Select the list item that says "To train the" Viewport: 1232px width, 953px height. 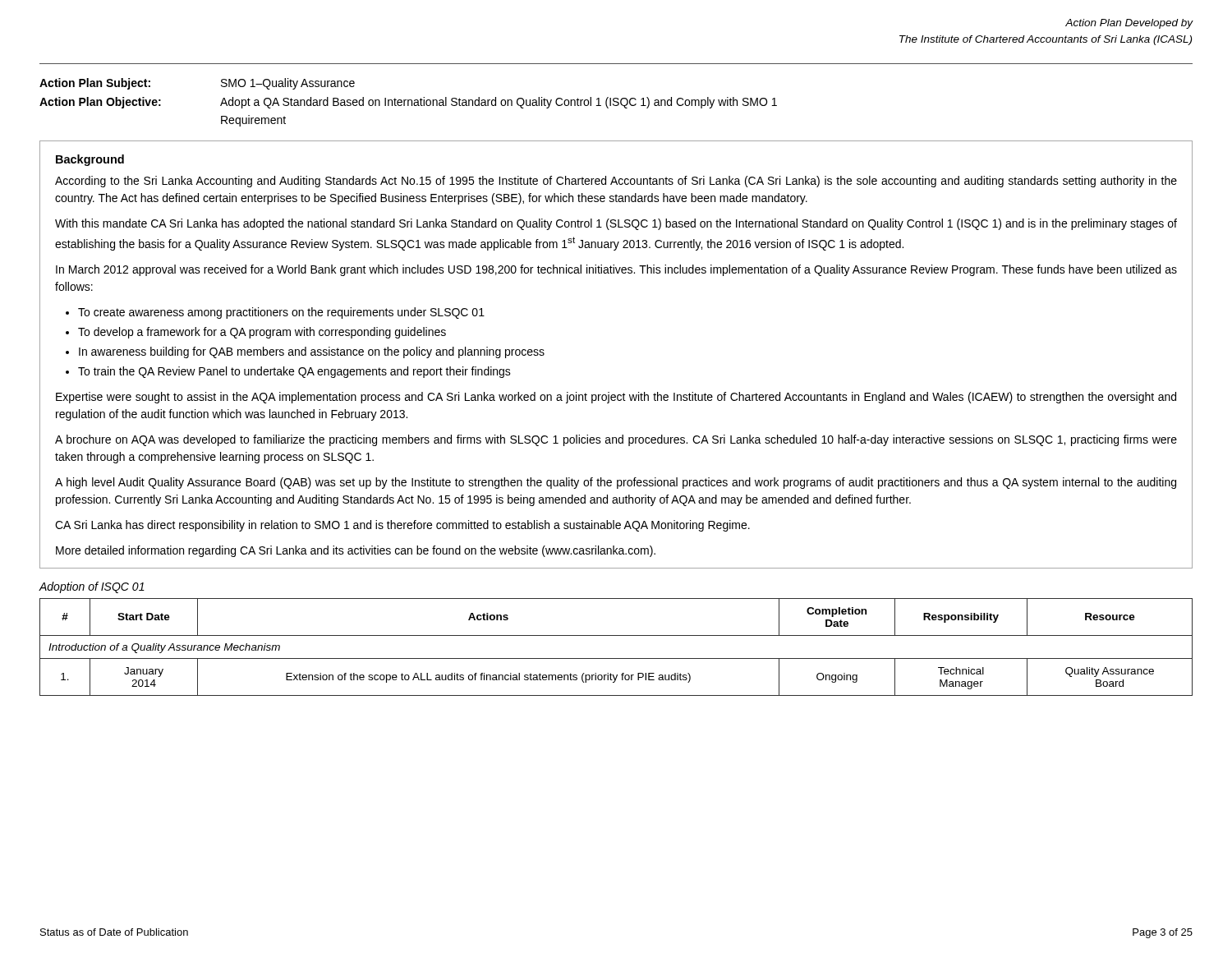(294, 371)
